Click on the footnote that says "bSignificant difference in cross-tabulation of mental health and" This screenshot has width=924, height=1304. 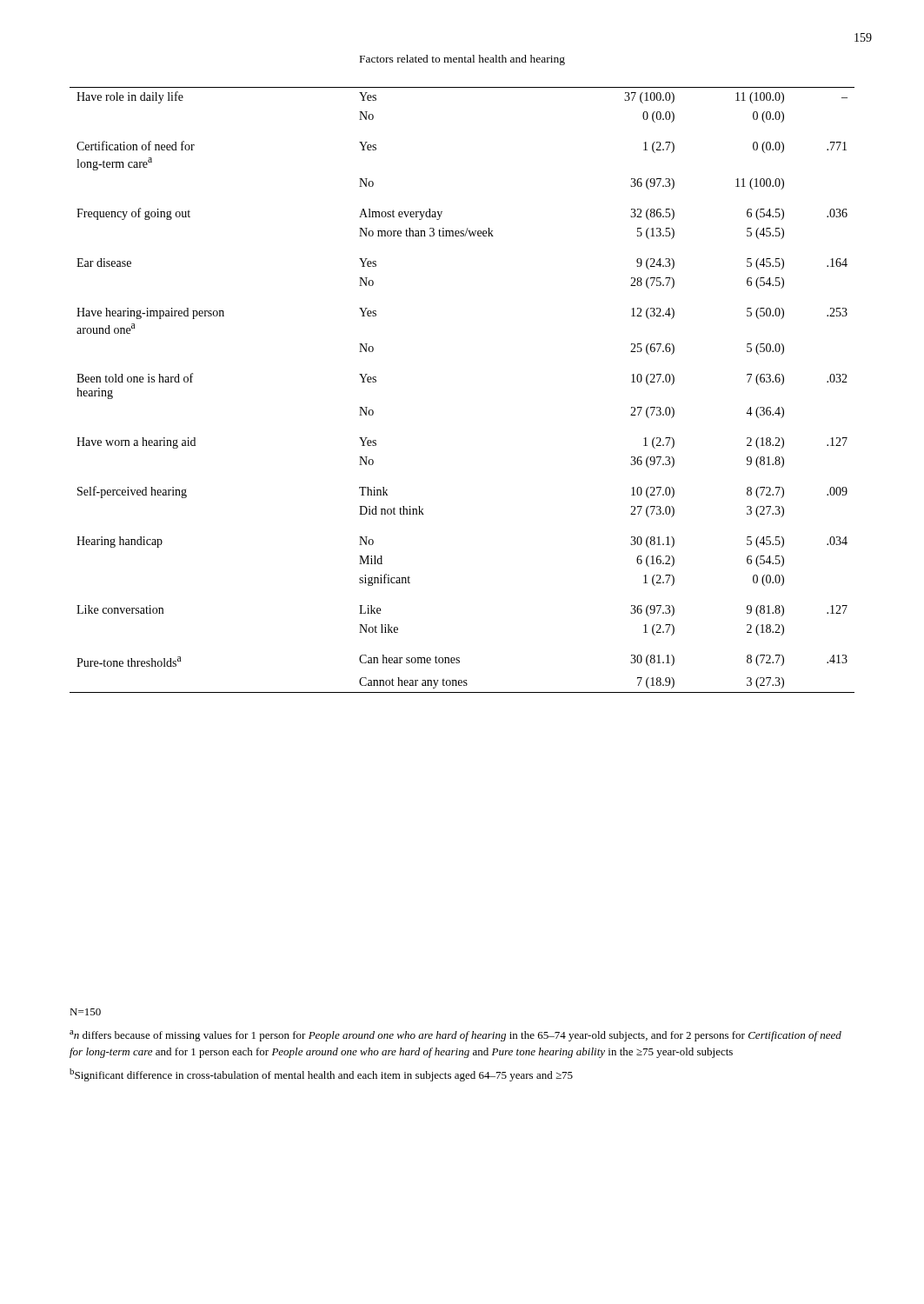coord(462,1074)
